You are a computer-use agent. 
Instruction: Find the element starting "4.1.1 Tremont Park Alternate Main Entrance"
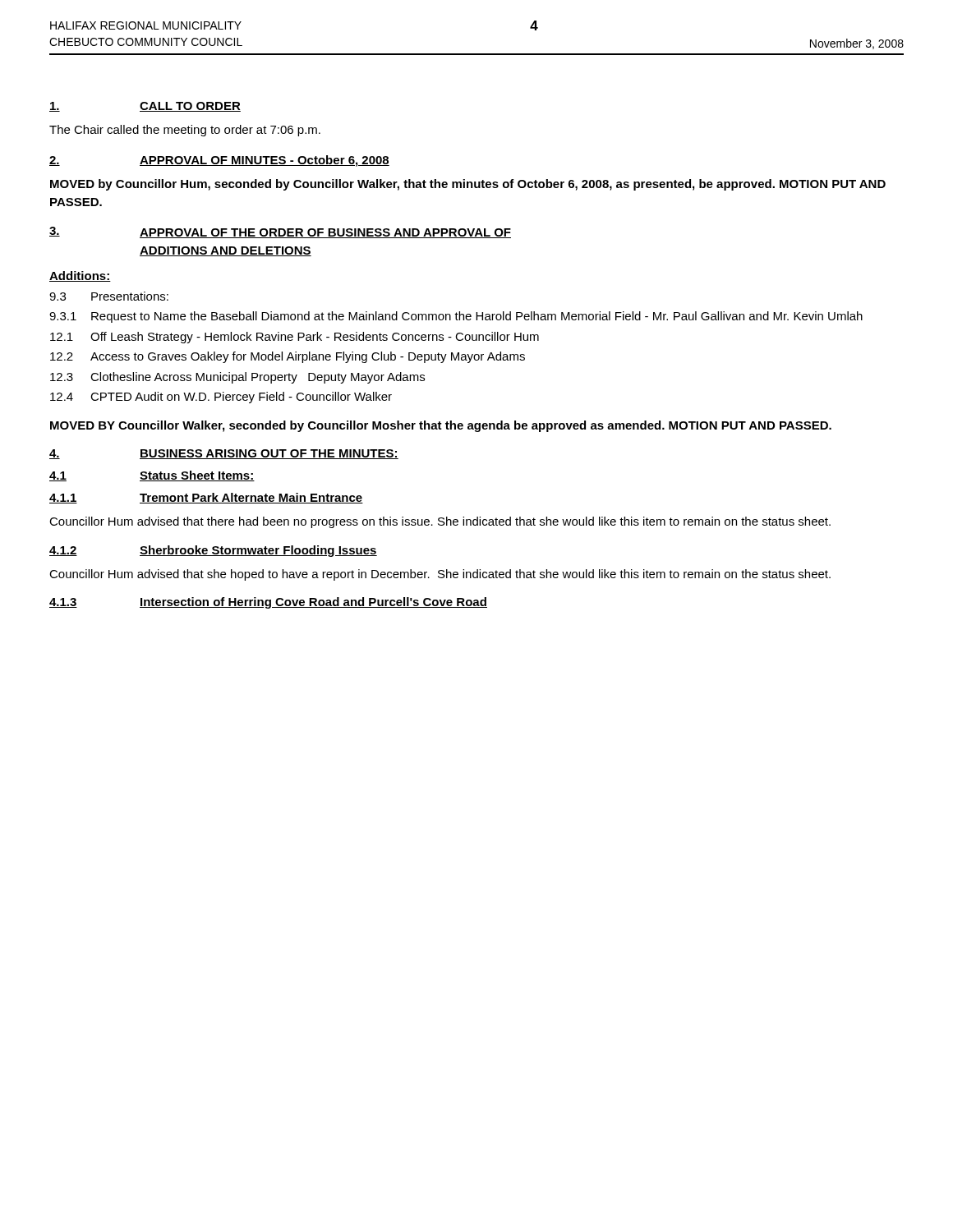click(x=206, y=498)
